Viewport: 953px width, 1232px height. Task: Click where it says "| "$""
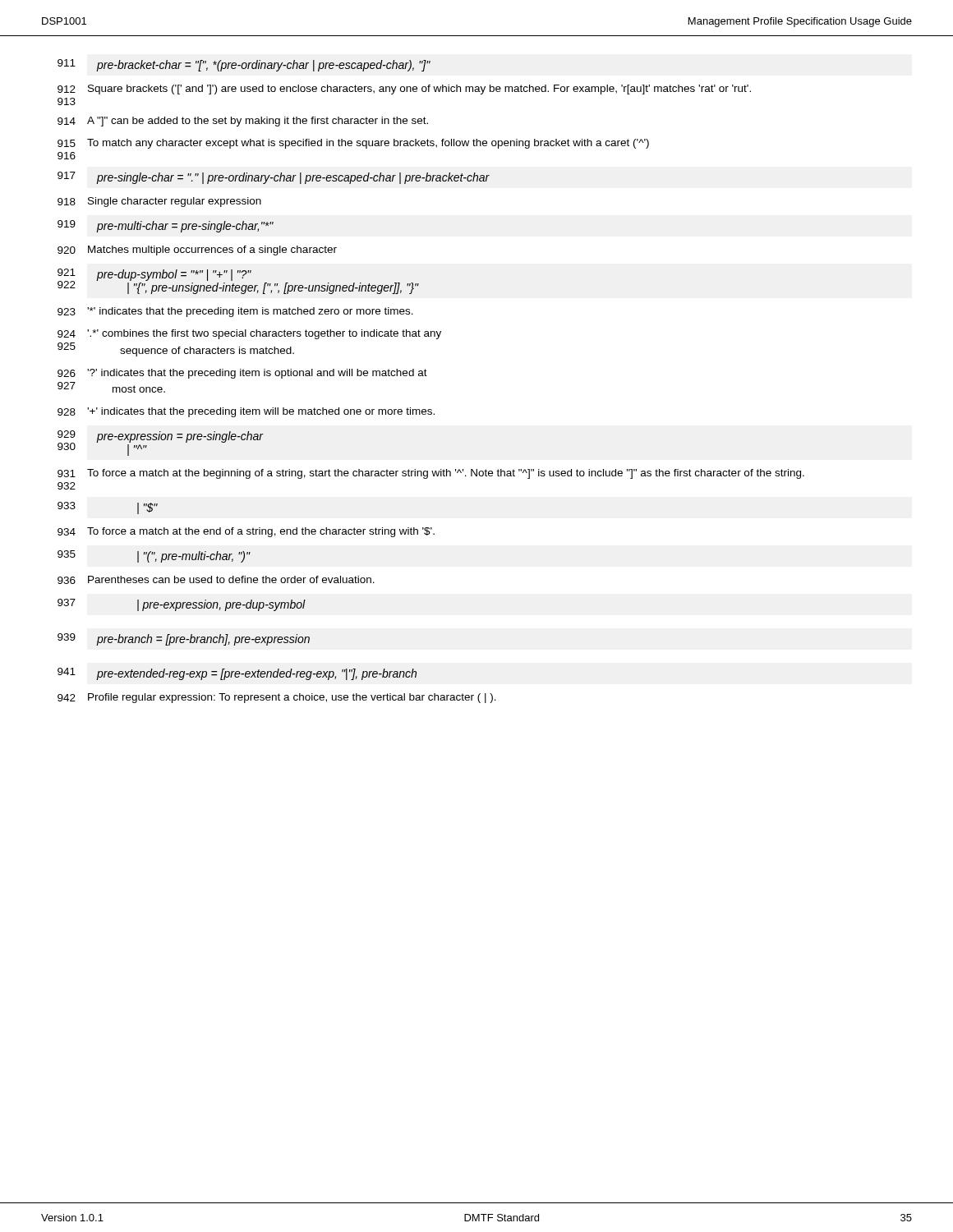tap(147, 508)
